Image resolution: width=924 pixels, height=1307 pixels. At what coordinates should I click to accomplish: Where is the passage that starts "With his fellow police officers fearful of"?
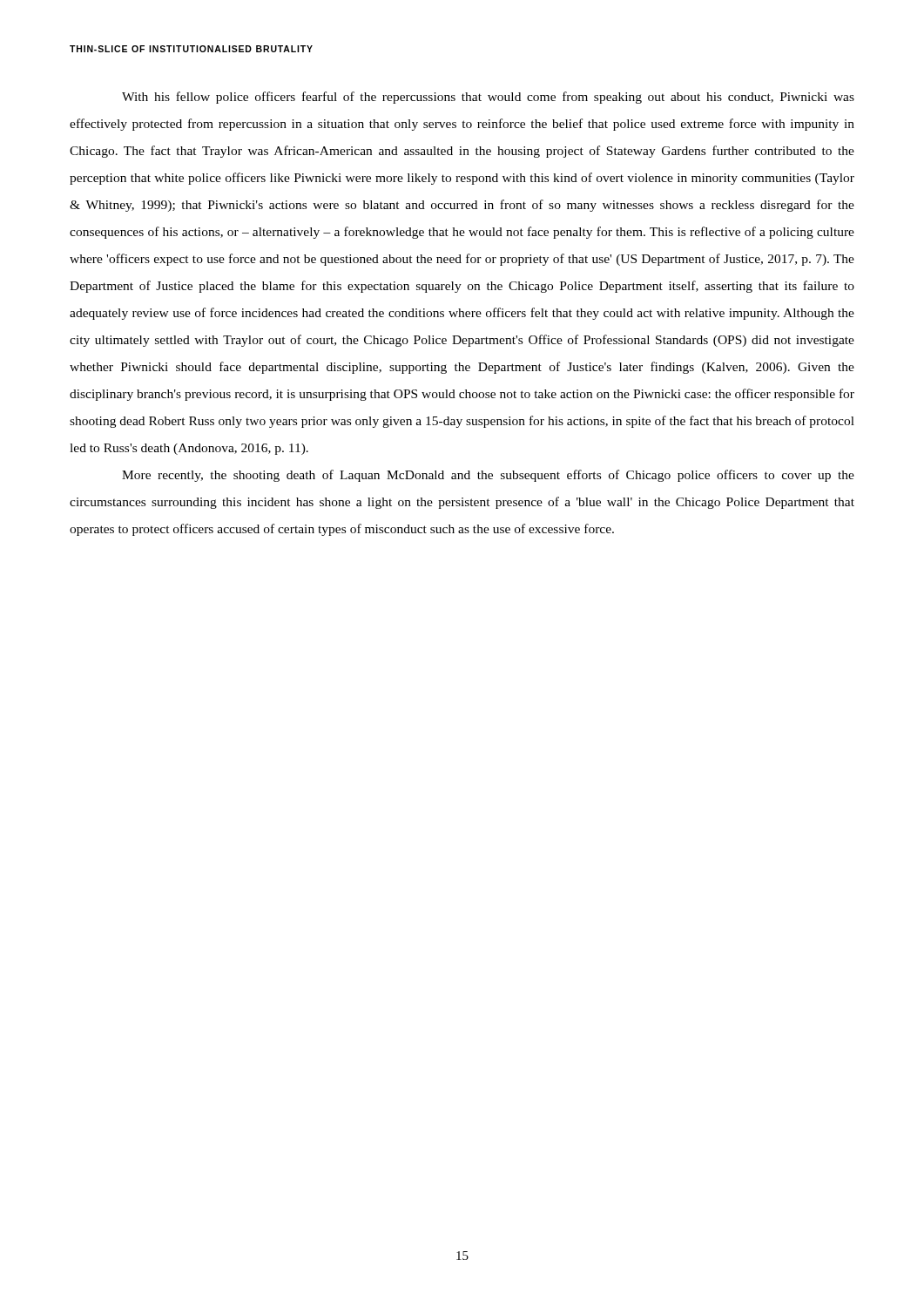(462, 312)
